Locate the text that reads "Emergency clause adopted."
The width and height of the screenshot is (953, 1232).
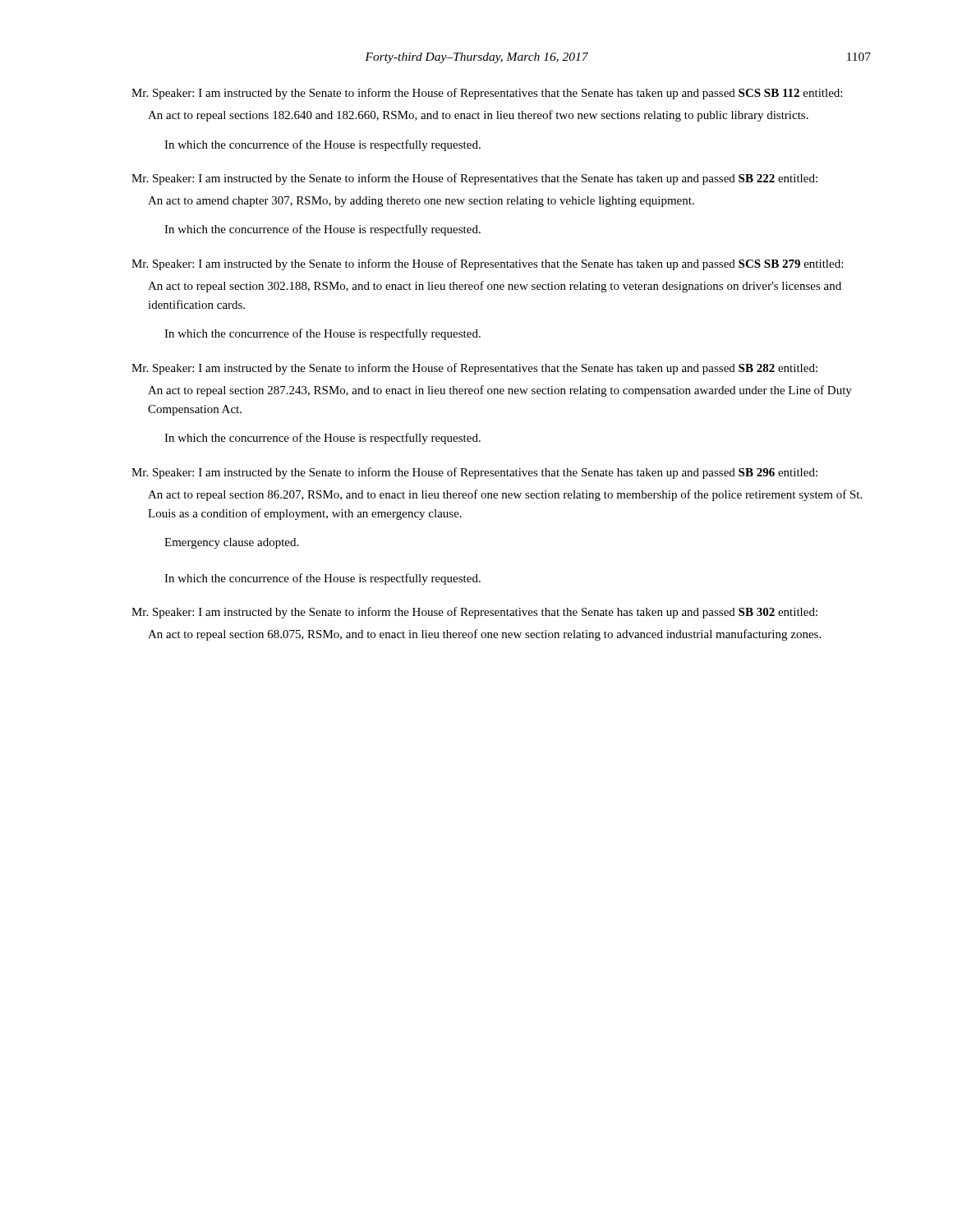[232, 542]
